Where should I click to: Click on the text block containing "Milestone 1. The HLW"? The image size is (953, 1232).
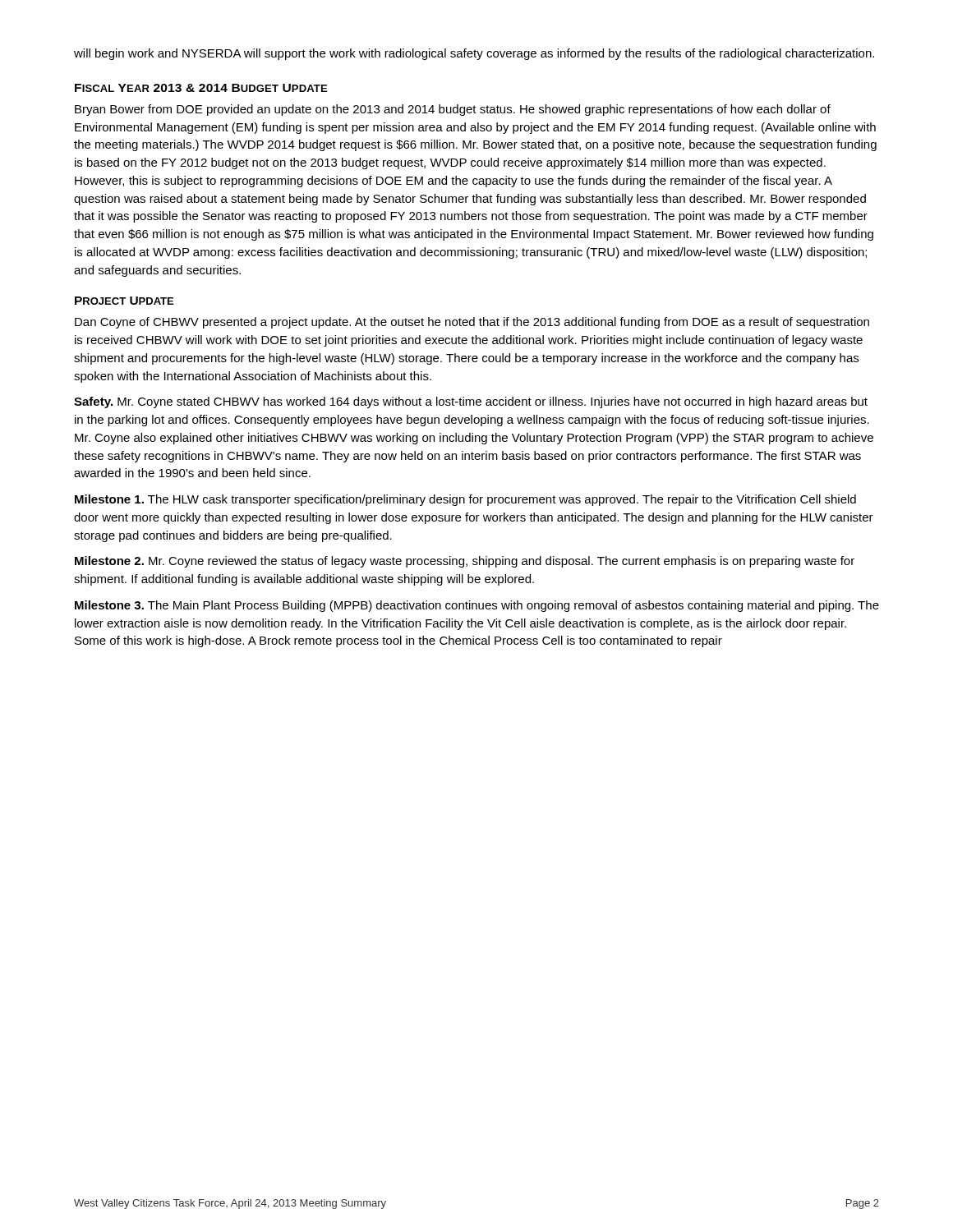click(x=476, y=517)
